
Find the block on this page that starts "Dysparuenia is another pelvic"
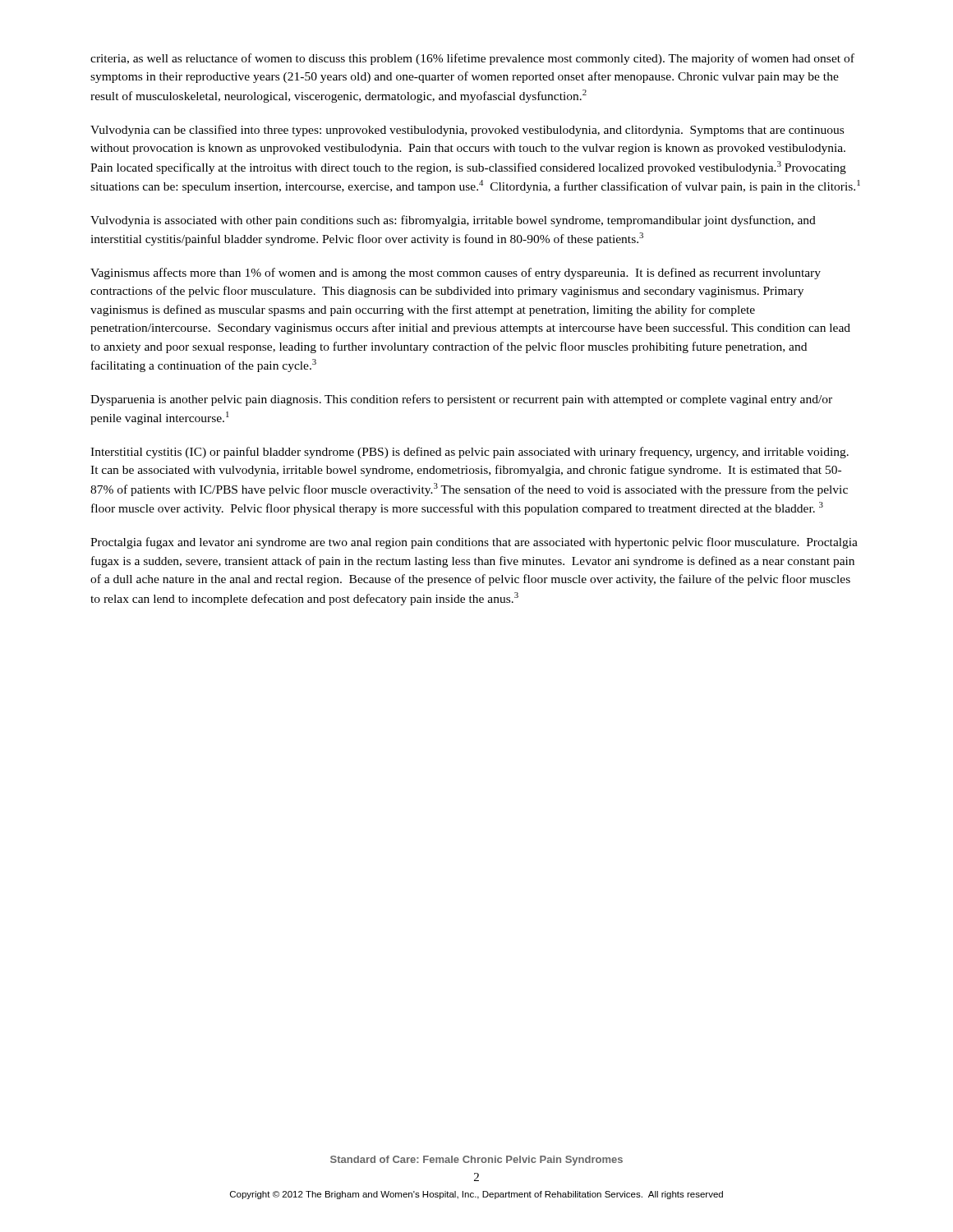point(461,408)
